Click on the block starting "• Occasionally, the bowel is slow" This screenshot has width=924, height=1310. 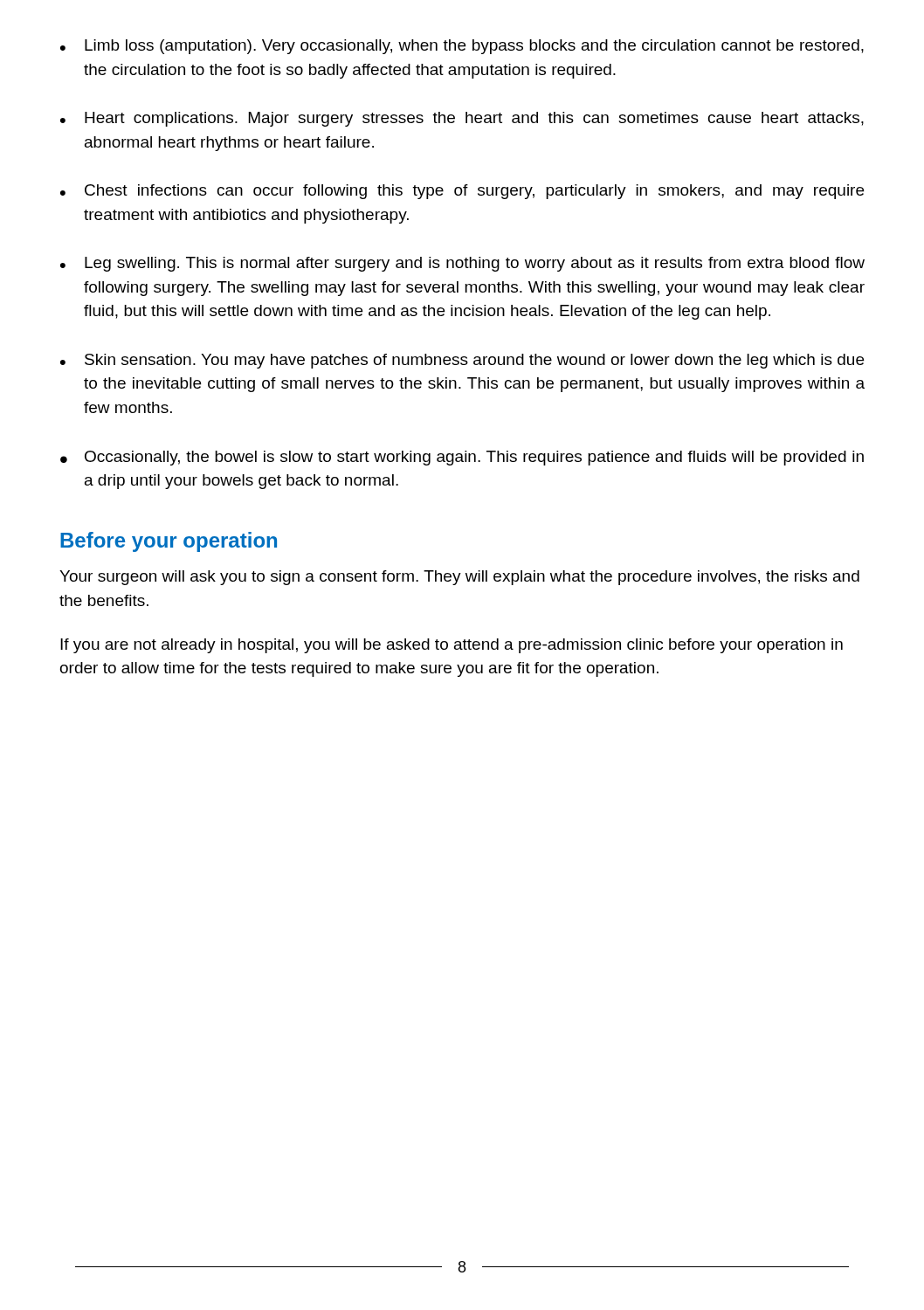[462, 468]
